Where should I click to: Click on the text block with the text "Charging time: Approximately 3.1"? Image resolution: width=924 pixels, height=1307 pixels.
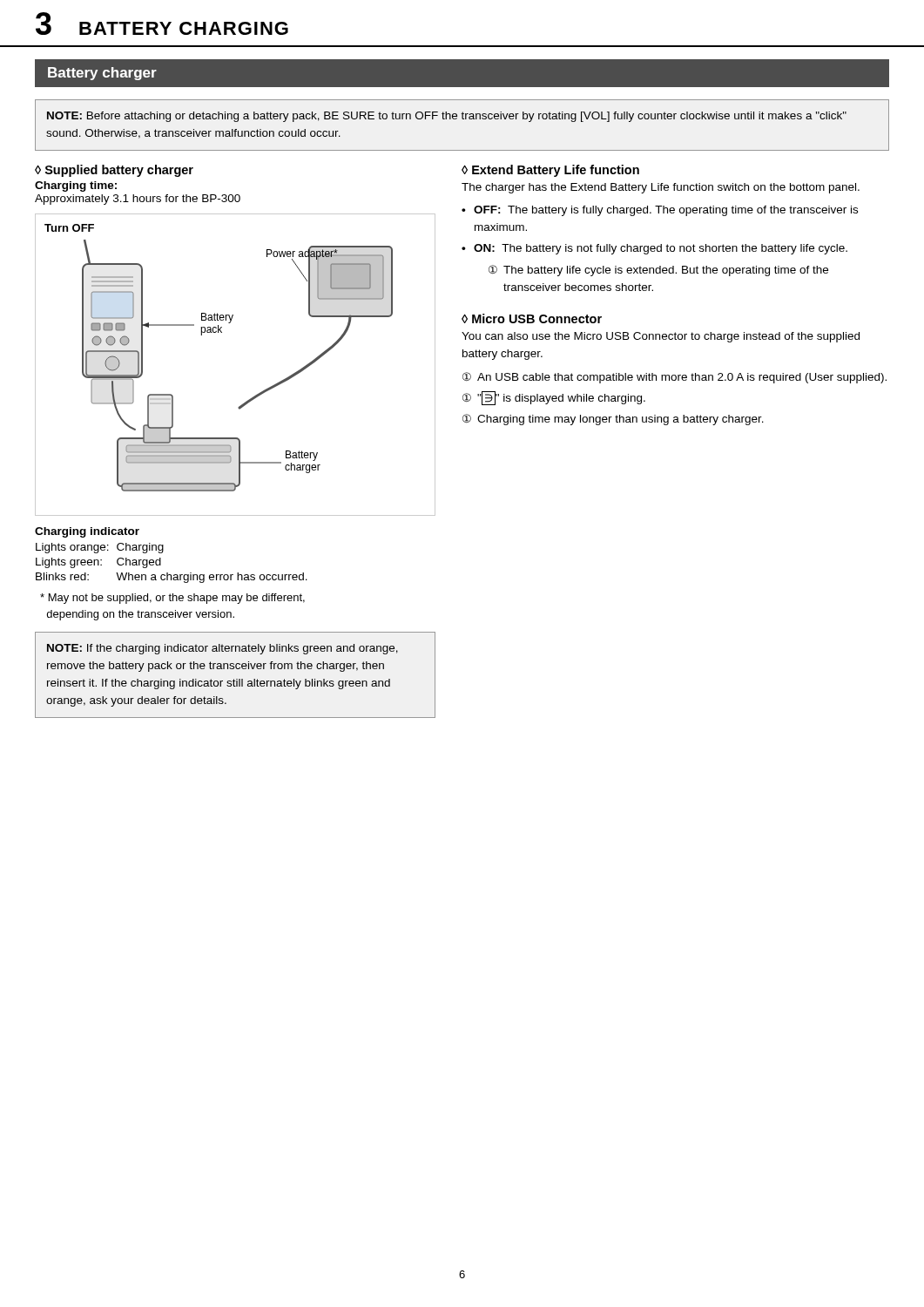[x=235, y=191]
